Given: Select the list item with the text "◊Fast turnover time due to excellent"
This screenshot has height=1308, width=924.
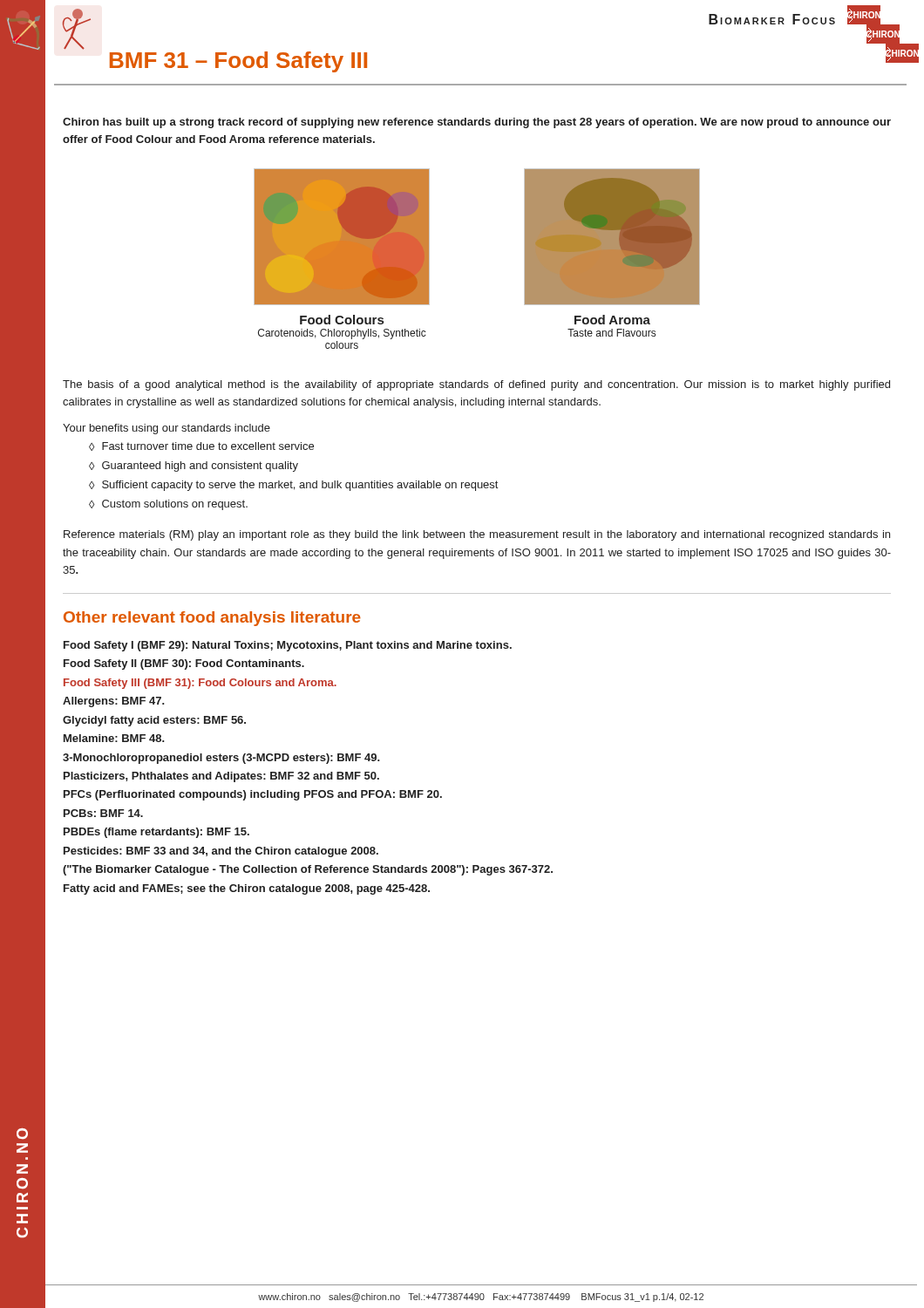Looking at the screenshot, I should click(202, 448).
